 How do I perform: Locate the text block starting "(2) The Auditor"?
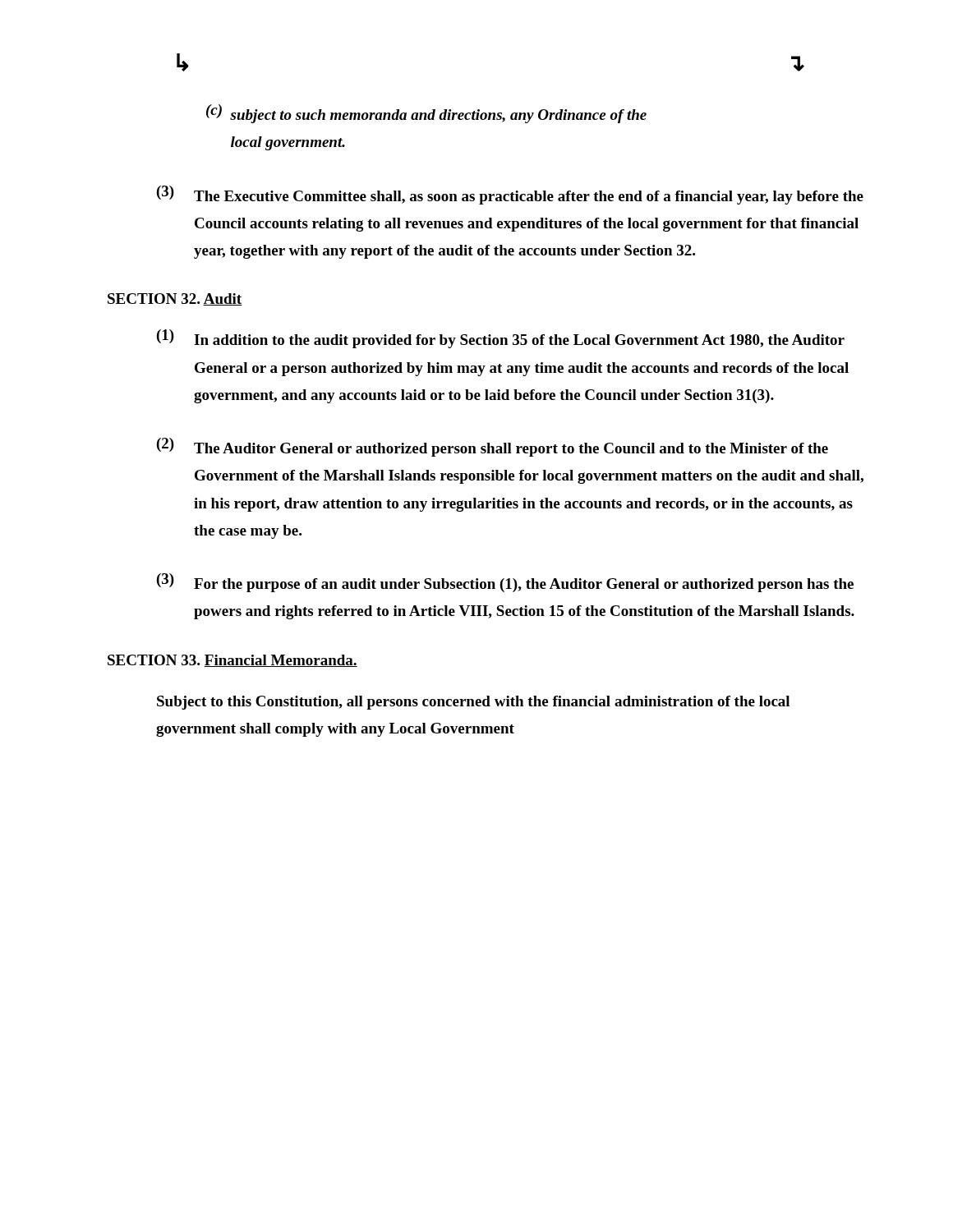pyautogui.click(x=513, y=489)
